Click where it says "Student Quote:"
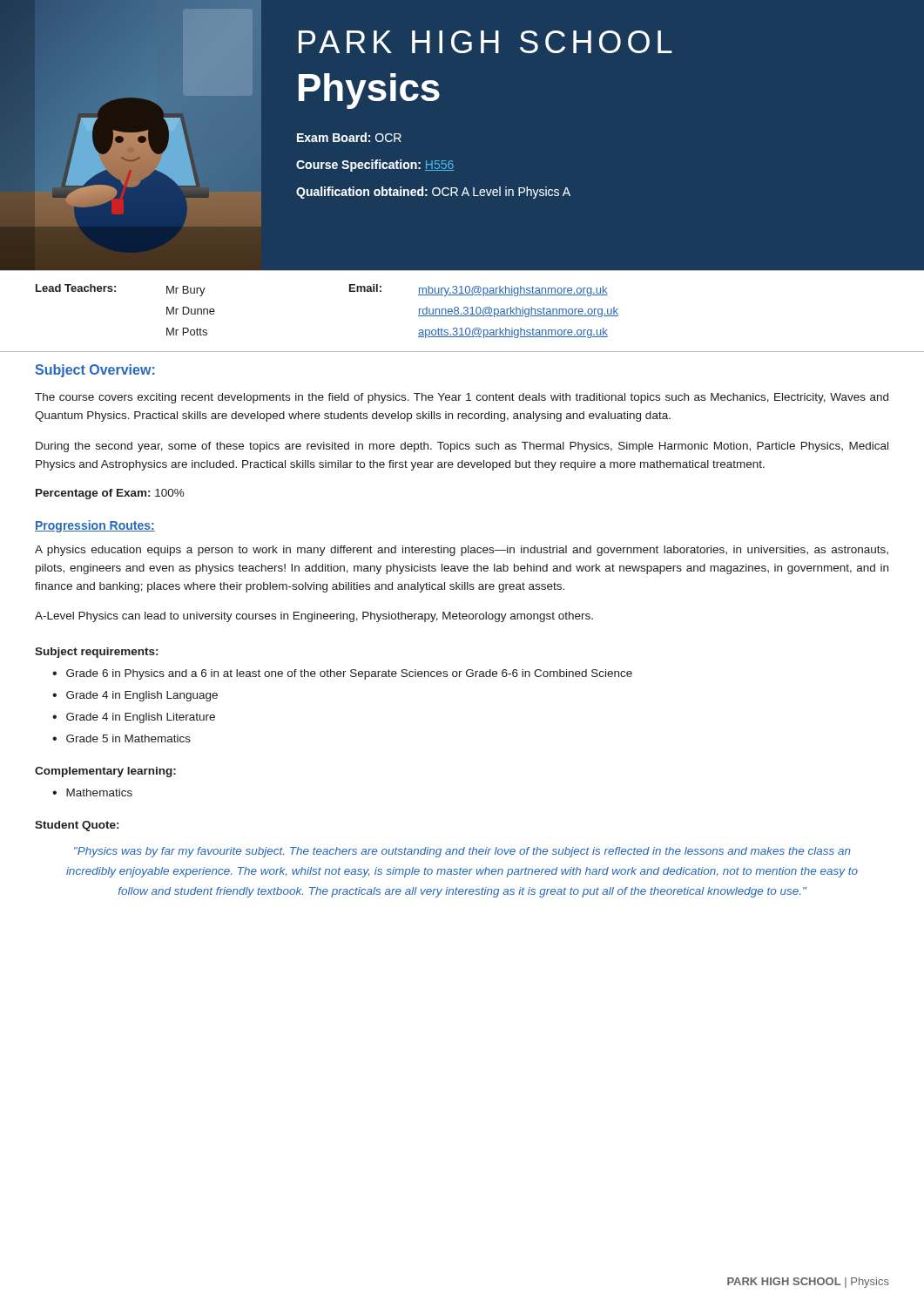 coord(77,825)
